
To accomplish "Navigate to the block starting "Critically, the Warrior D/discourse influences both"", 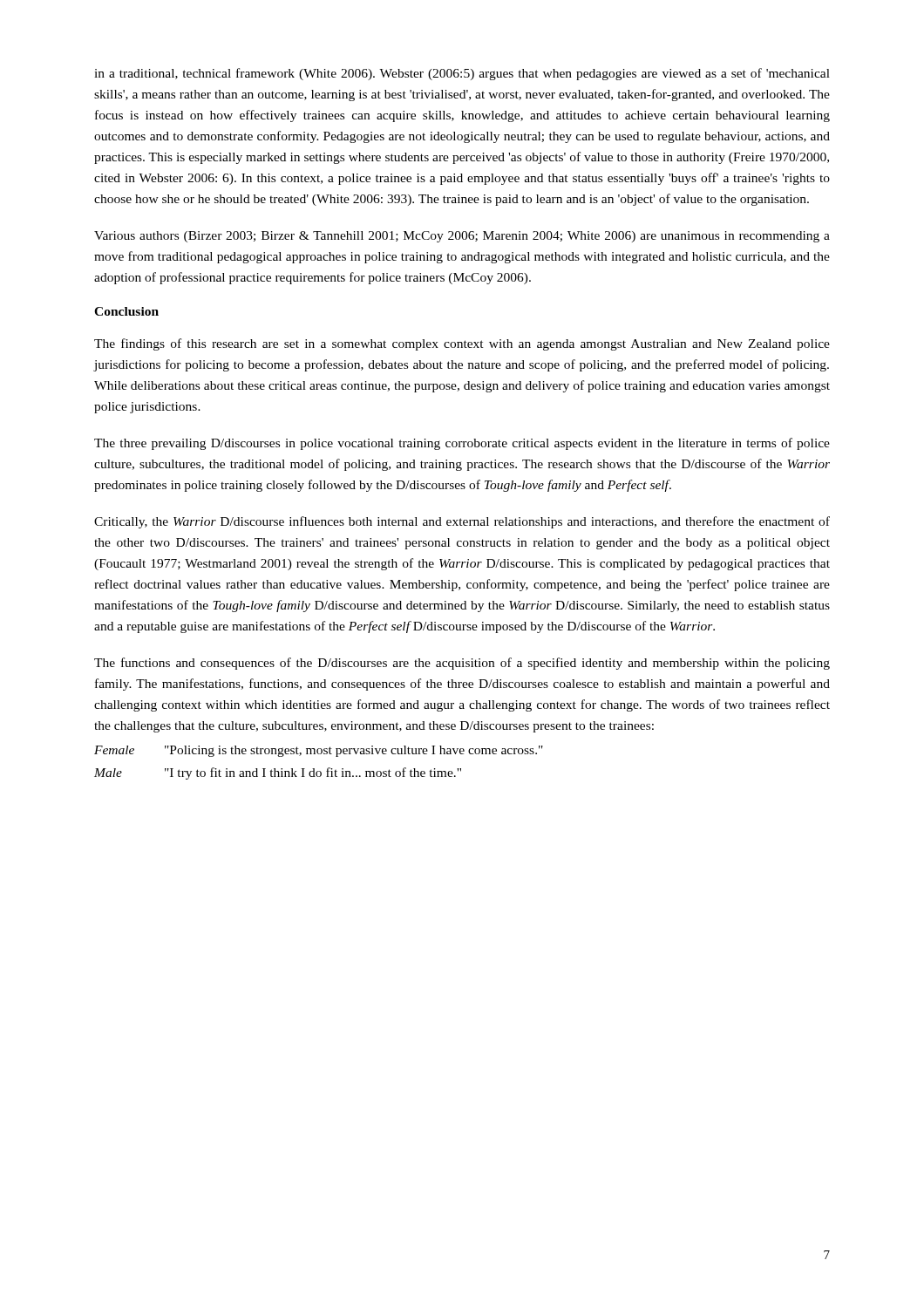I will point(462,574).
